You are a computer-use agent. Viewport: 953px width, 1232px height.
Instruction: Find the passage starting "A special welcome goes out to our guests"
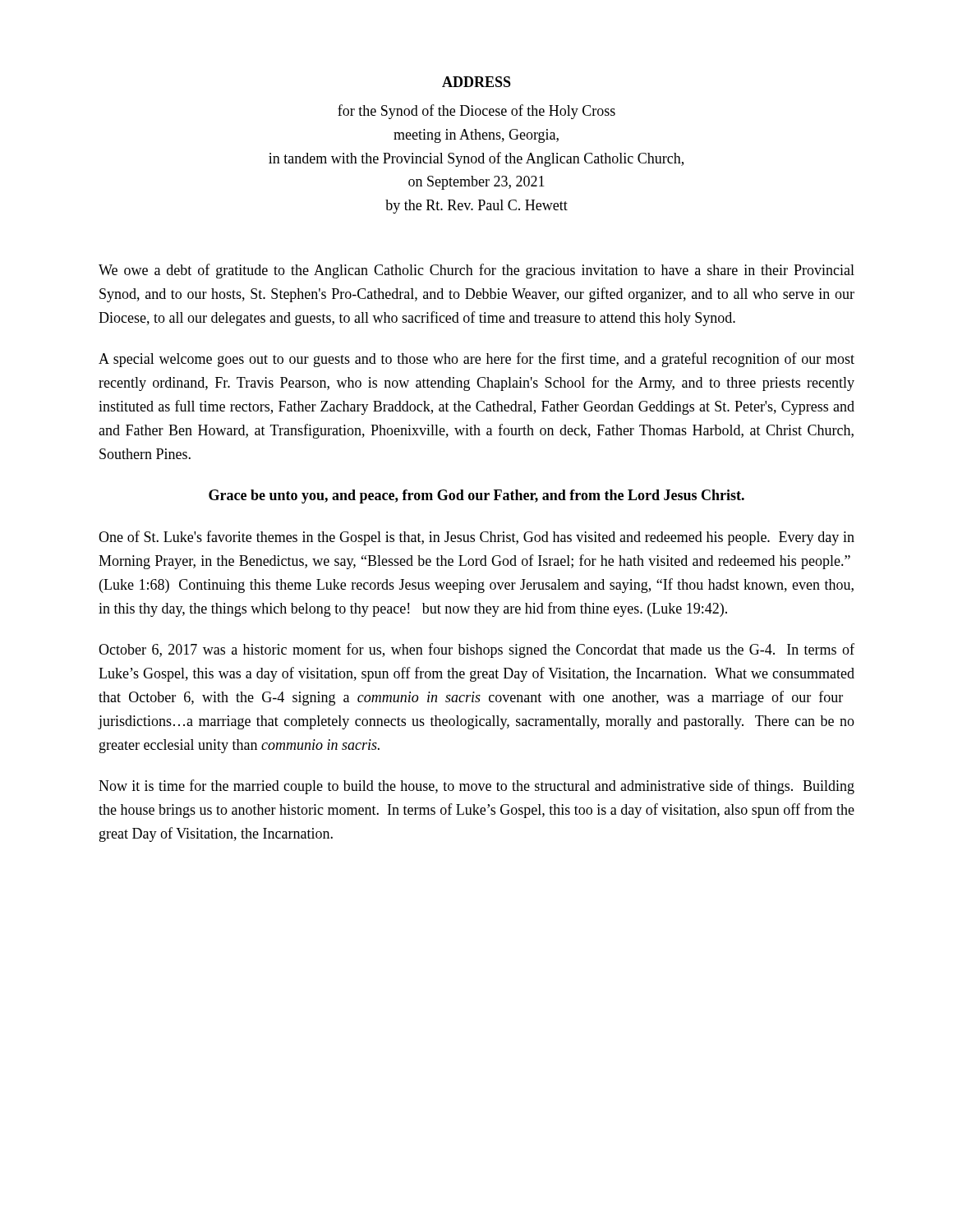pos(476,406)
